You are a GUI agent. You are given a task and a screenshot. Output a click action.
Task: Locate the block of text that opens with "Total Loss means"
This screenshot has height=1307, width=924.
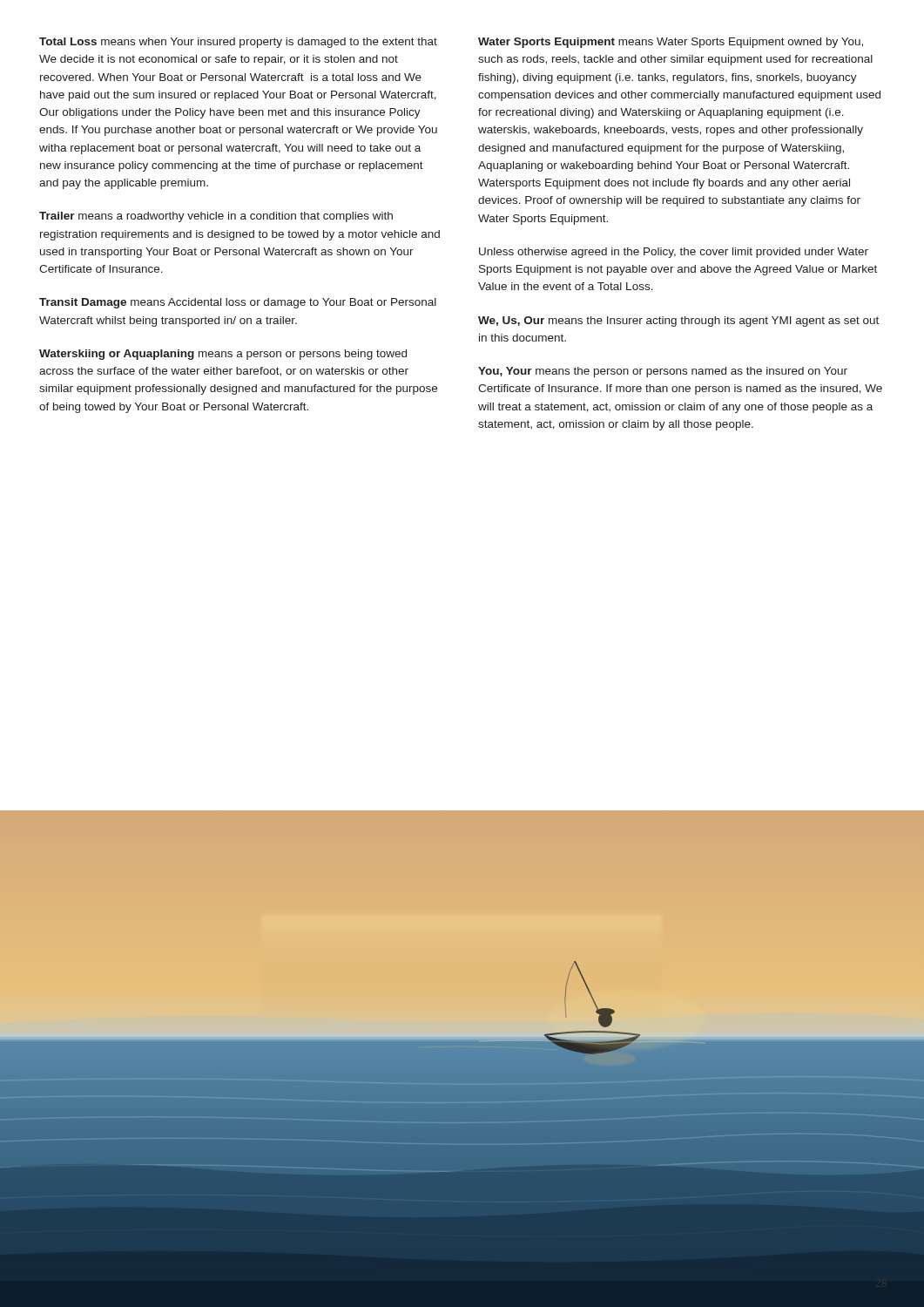coord(242,112)
